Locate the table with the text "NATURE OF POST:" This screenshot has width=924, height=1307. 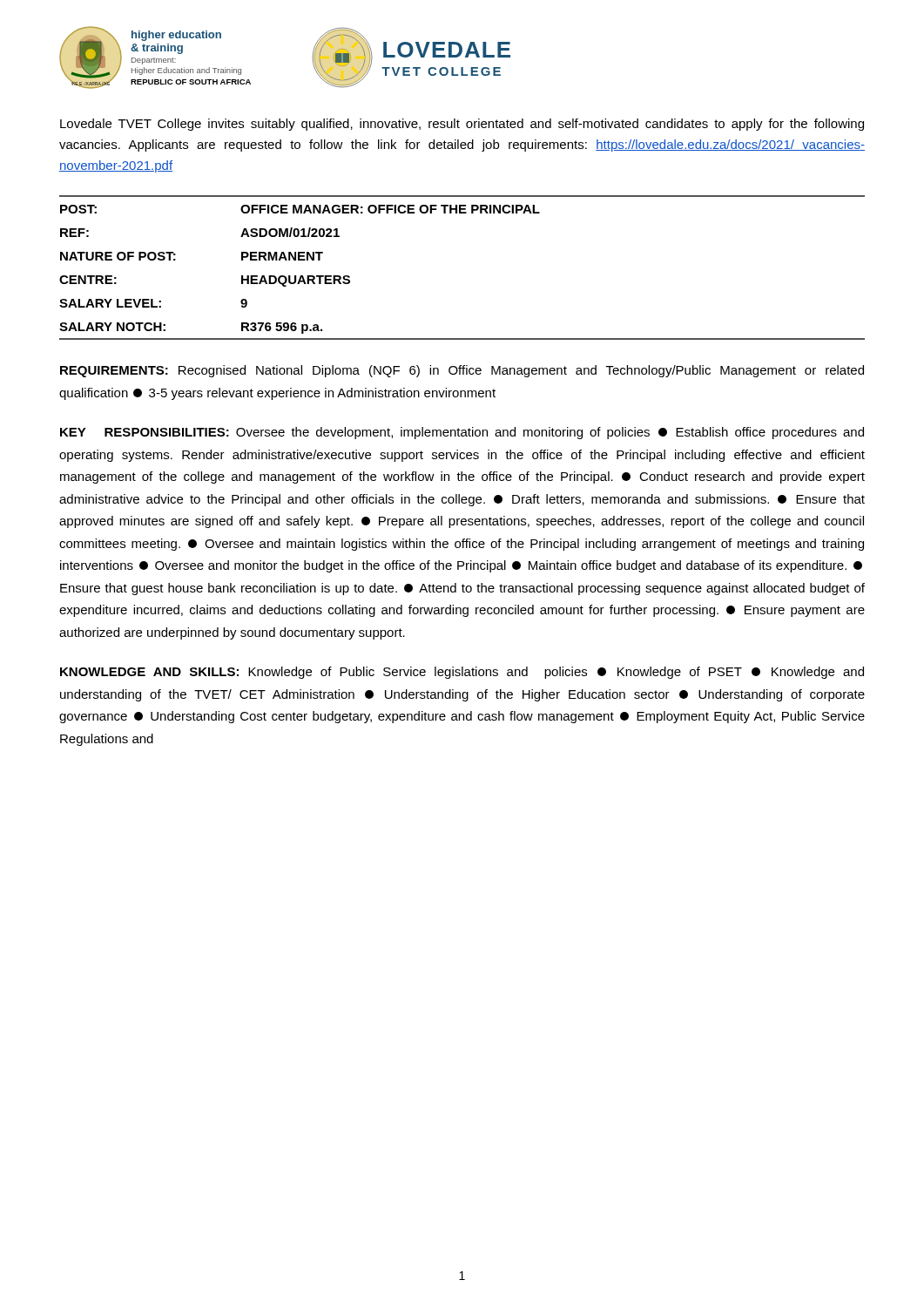[462, 267]
